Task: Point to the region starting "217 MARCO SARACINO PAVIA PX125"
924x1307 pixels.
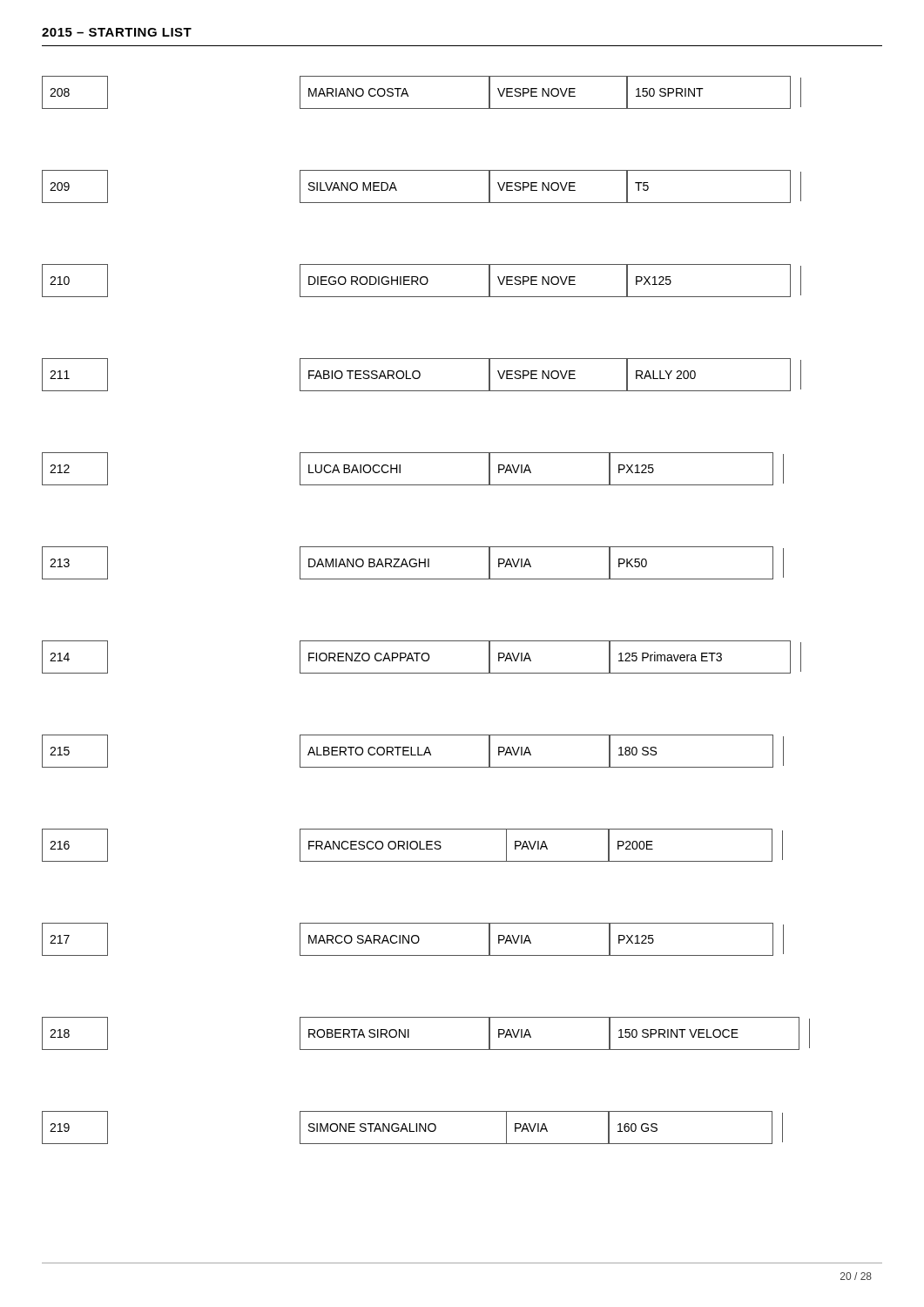Action: [x=413, y=939]
